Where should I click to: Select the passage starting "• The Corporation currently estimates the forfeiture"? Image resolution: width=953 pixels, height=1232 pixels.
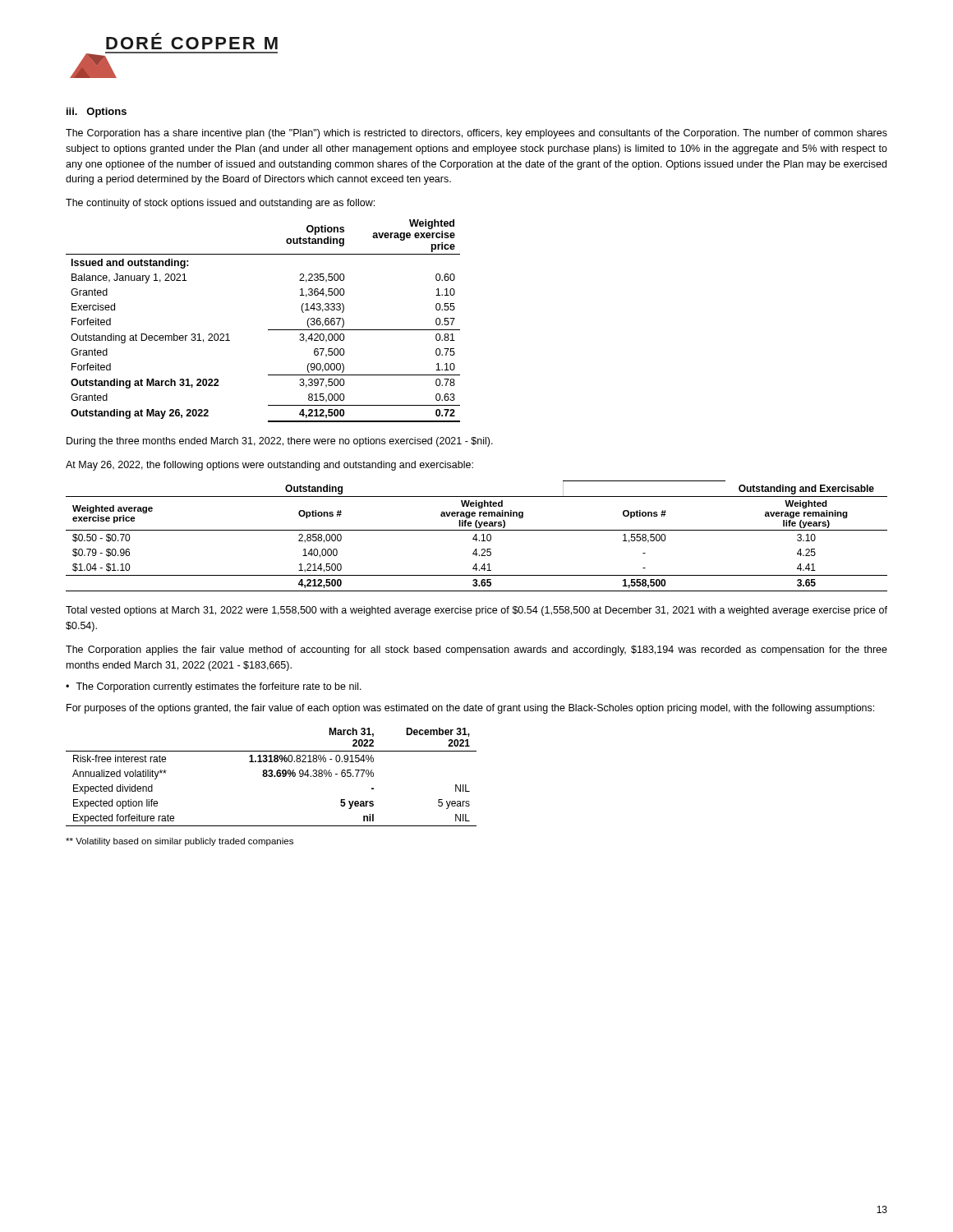click(214, 687)
